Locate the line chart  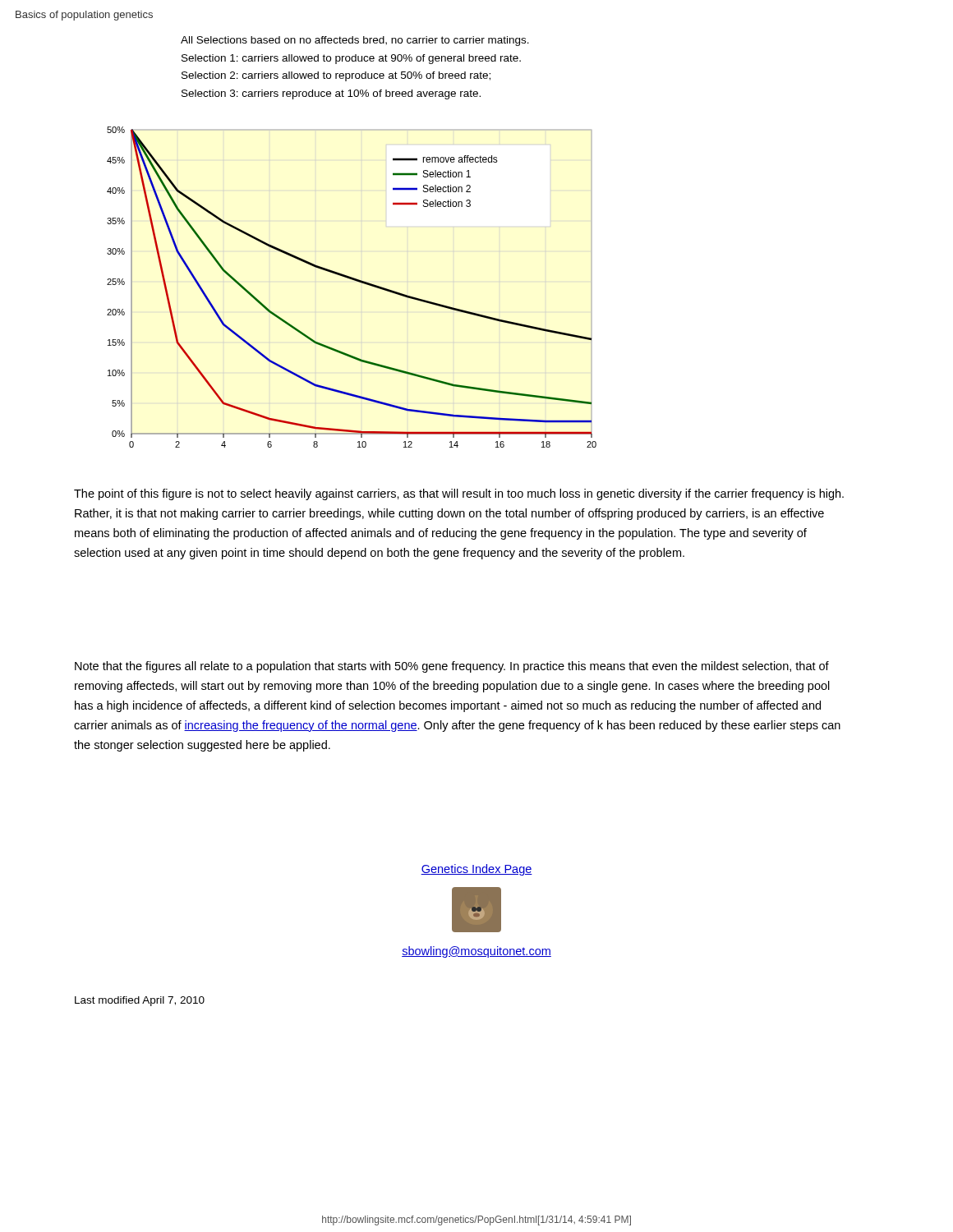coord(361,294)
